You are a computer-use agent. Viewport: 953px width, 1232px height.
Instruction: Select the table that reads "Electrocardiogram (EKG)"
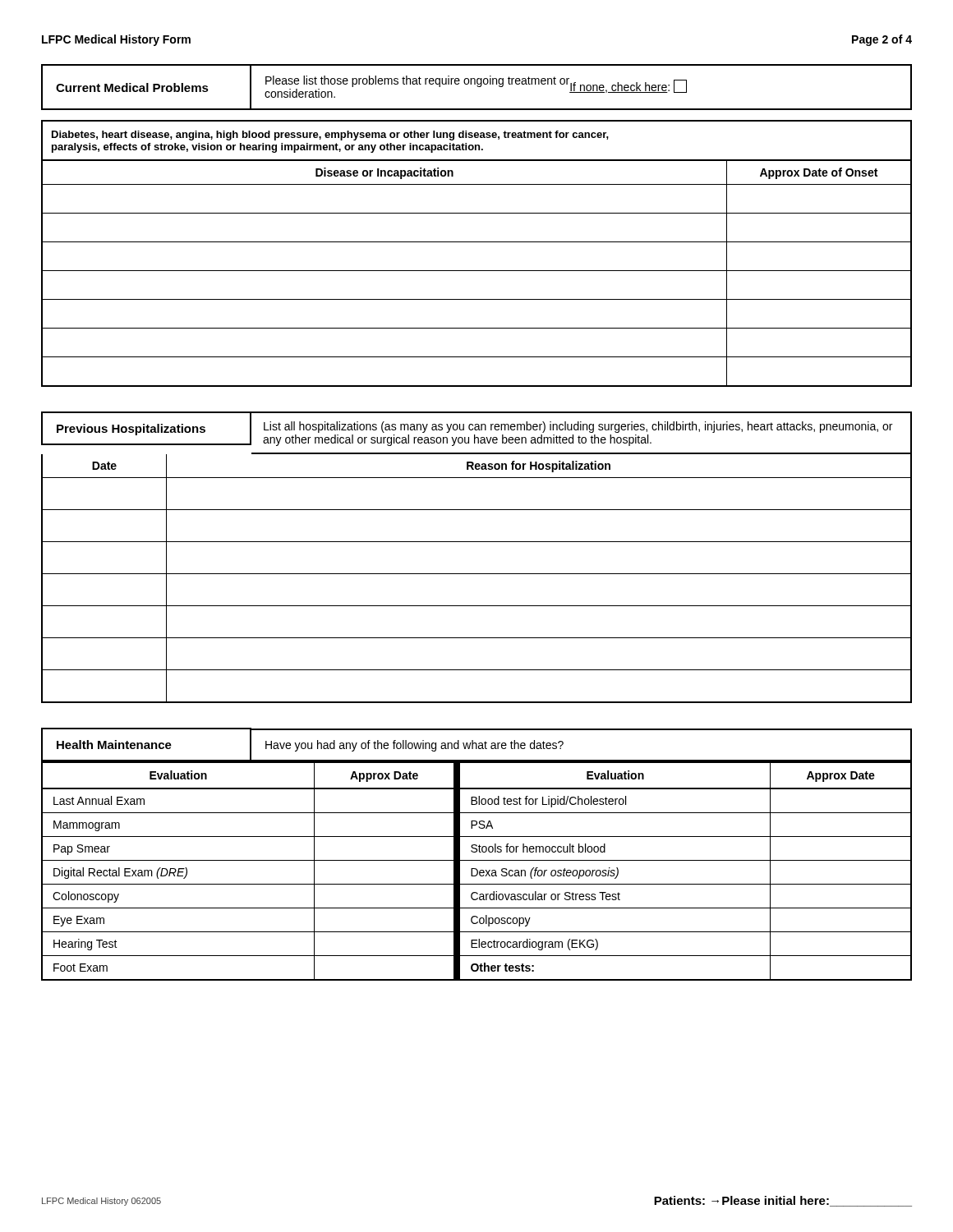pyautogui.click(x=476, y=871)
